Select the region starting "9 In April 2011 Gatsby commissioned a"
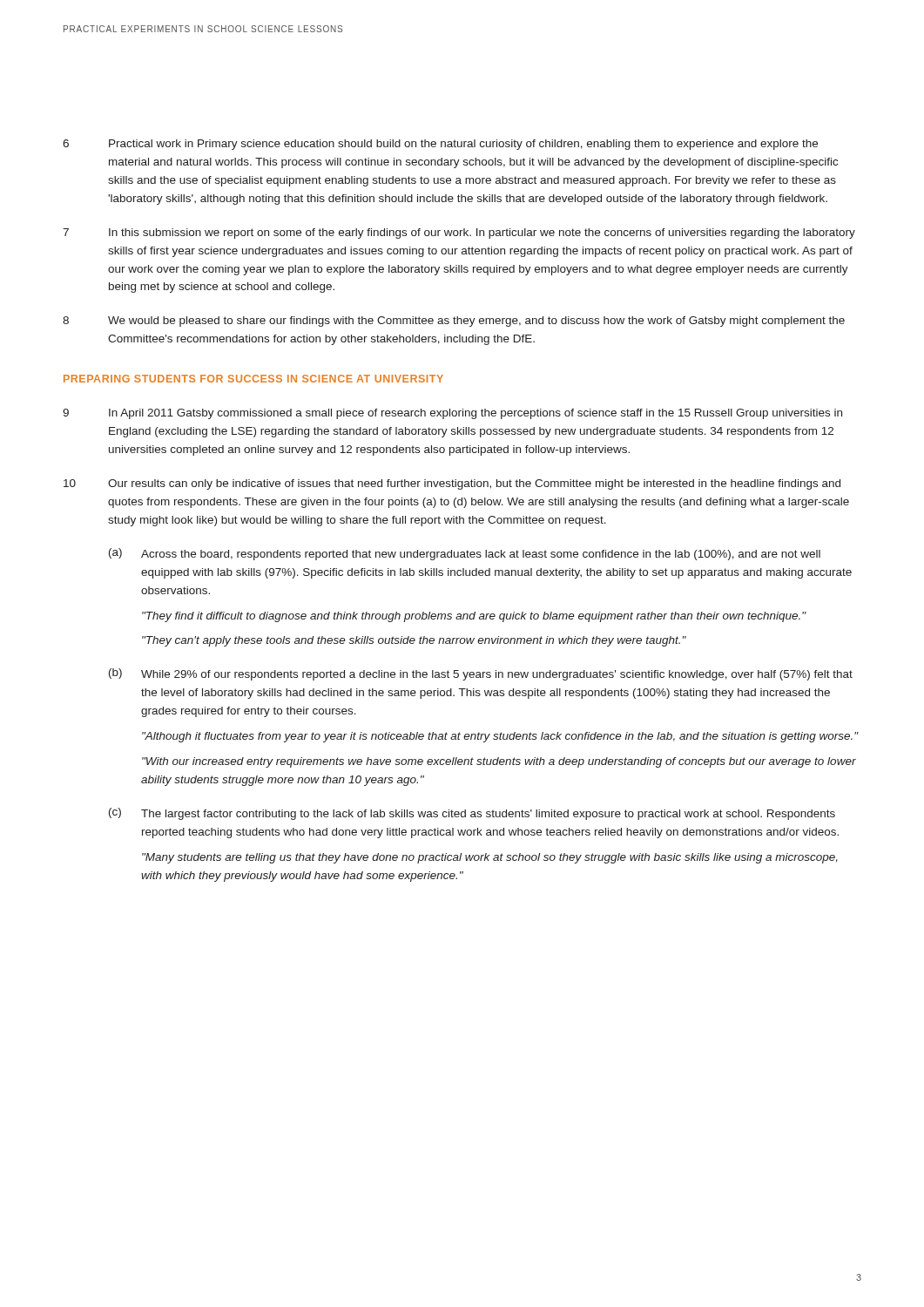The width and height of the screenshot is (924, 1307). coord(462,432)
